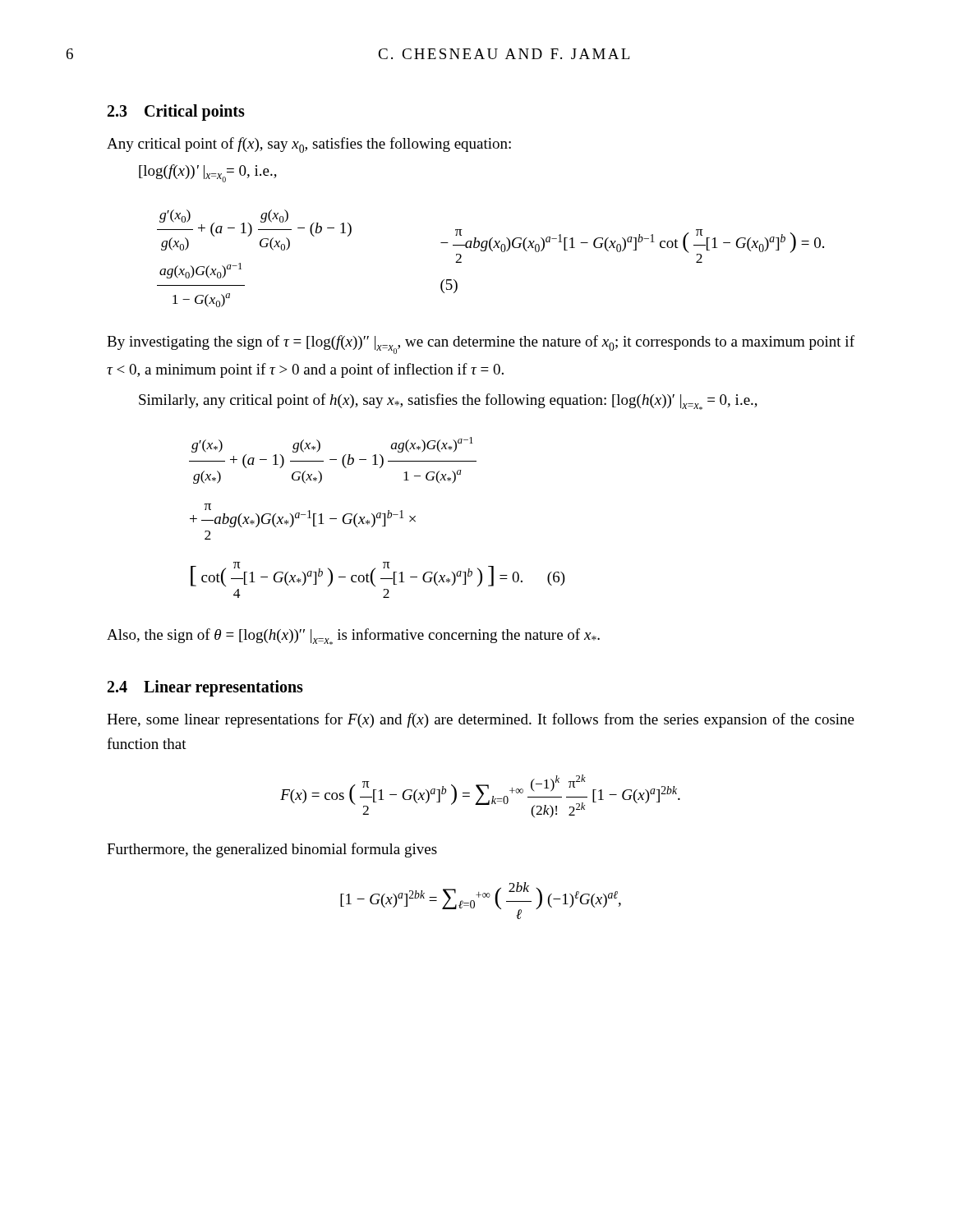Where is the passage that starts "Also, the sign of θ"?
This screenshot has height=1232, width=953.
tap(354, 637)
